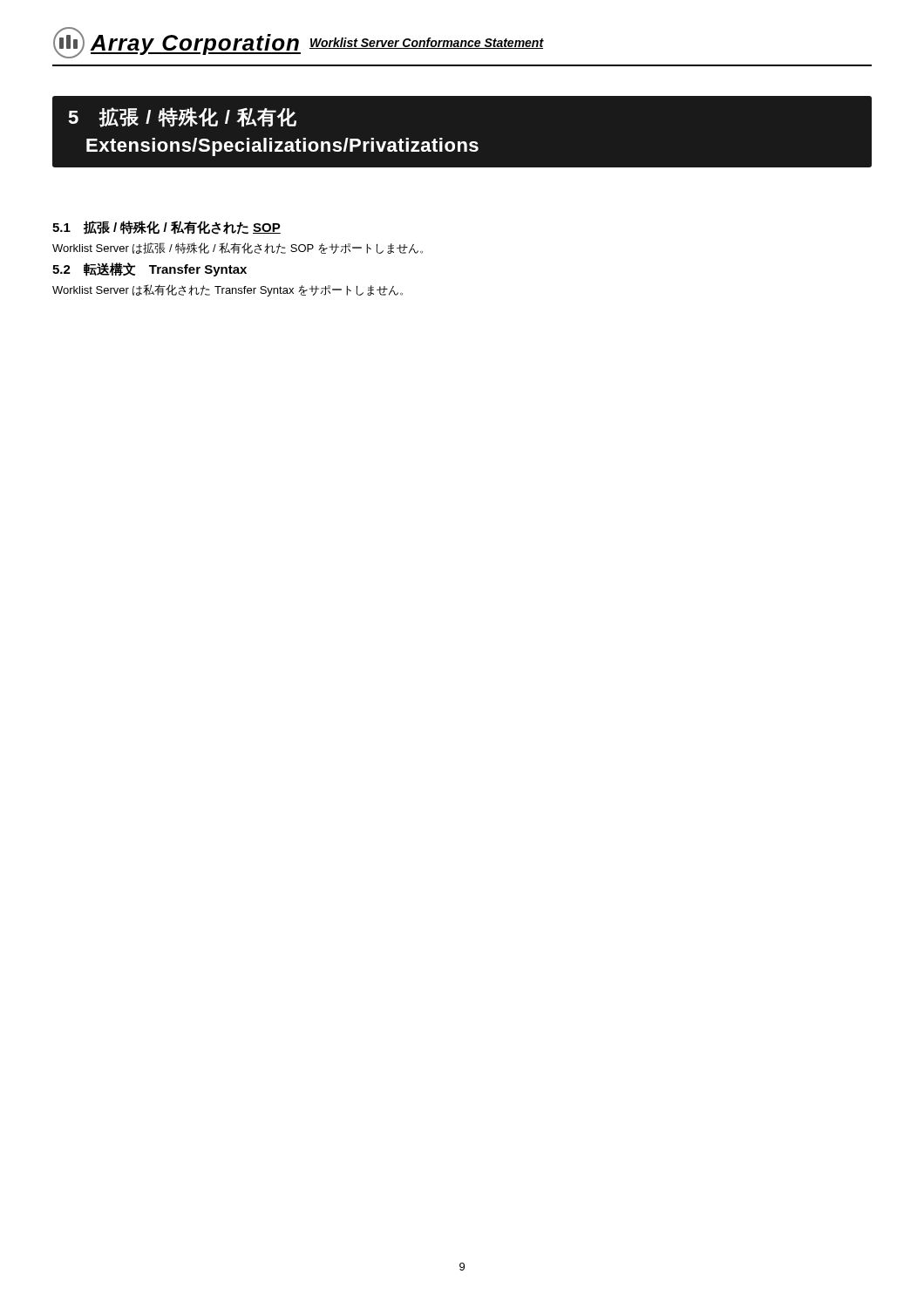Point to the text starting "Worklist Server は私有化された Transfer Syntax"
Viewport: 924px width, 1308px height.
[231, 290]
